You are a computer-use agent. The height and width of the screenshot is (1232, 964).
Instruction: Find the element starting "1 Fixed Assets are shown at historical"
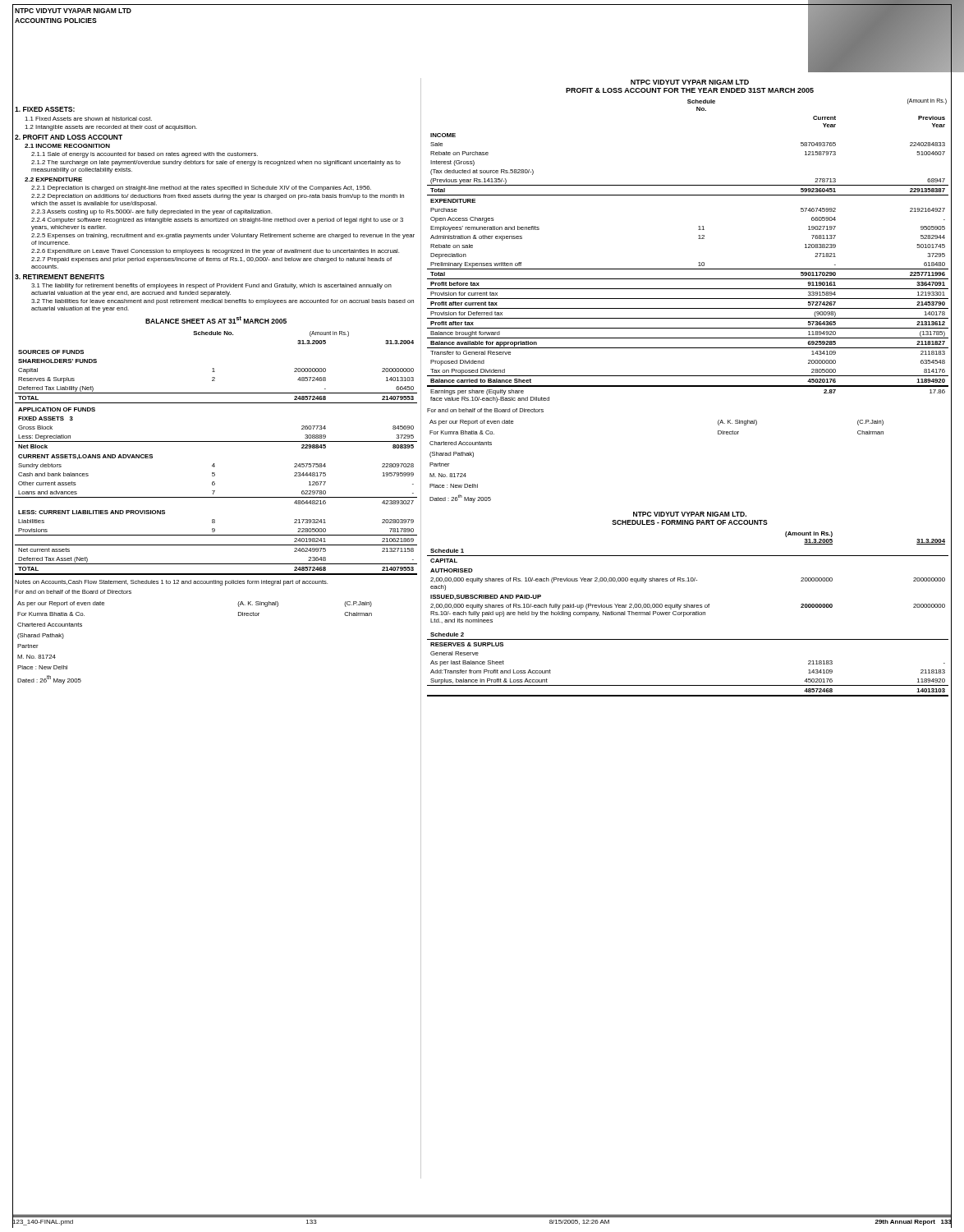point(89,119)
